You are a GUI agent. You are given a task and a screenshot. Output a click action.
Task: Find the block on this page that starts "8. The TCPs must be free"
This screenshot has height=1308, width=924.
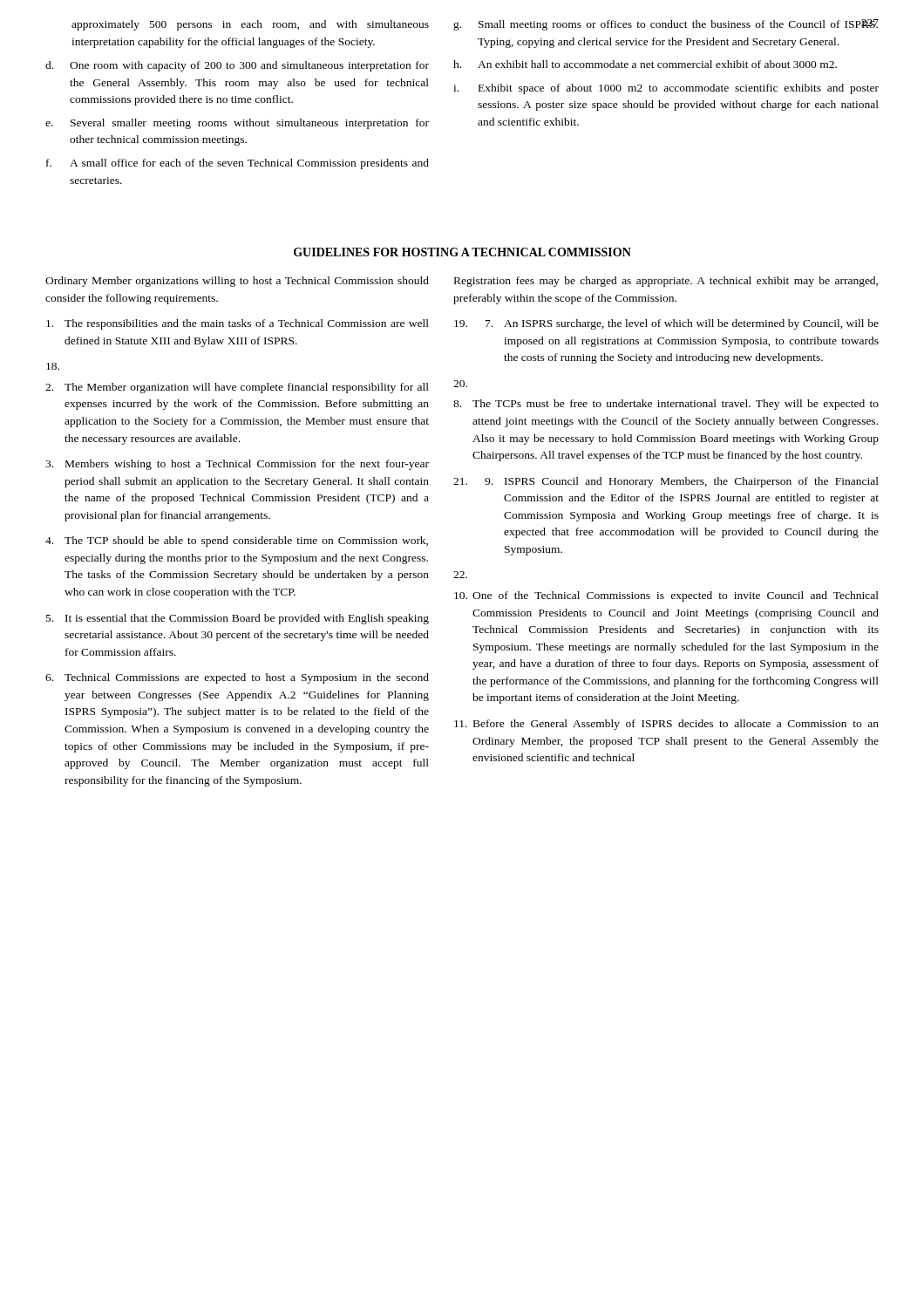point(666,429)
